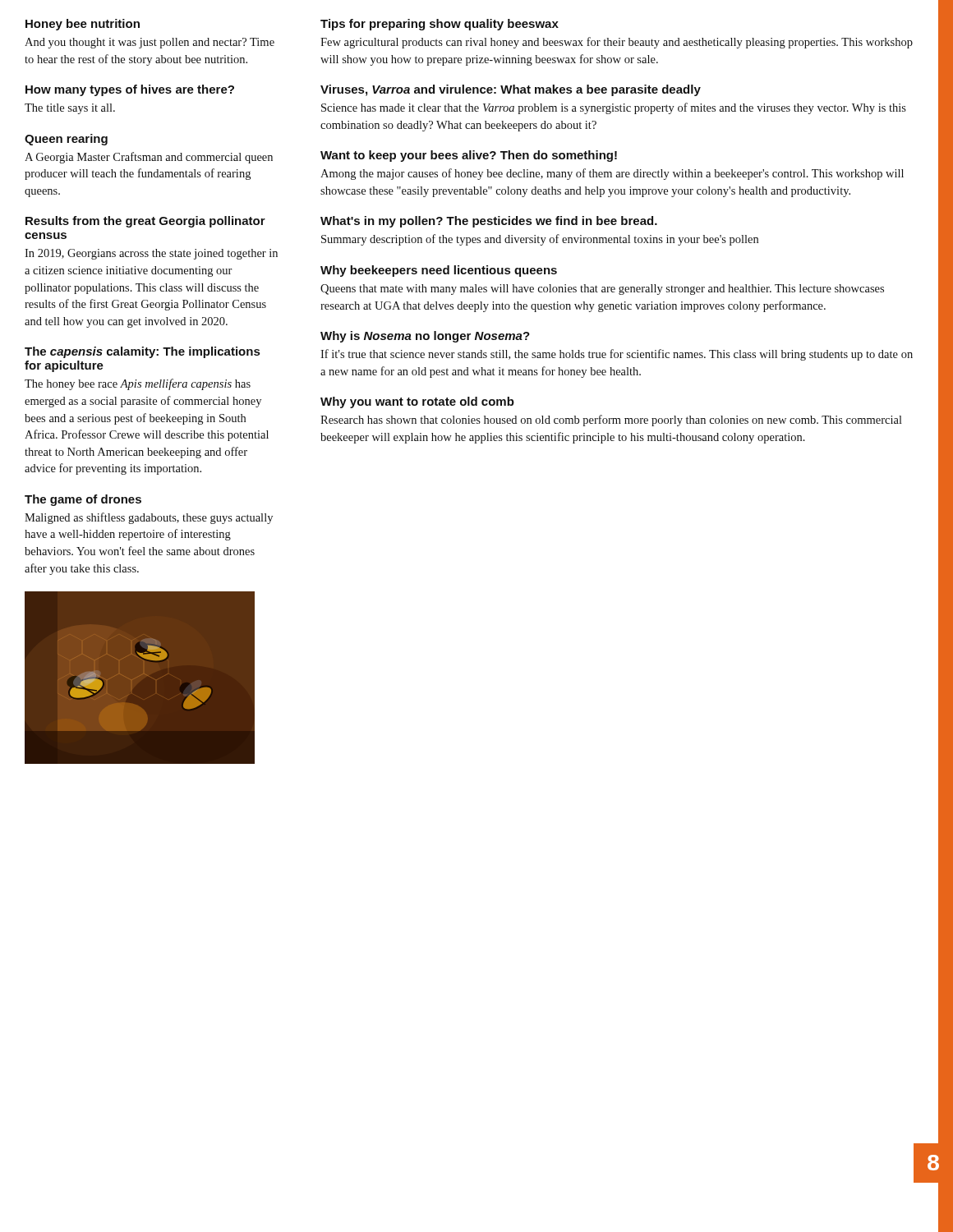This screenshot has height=1232, width=953.
Task: Navigate to the text starting "A Georgia Master Craftsman and commercial queen"
Action: (x=149, y=174)
